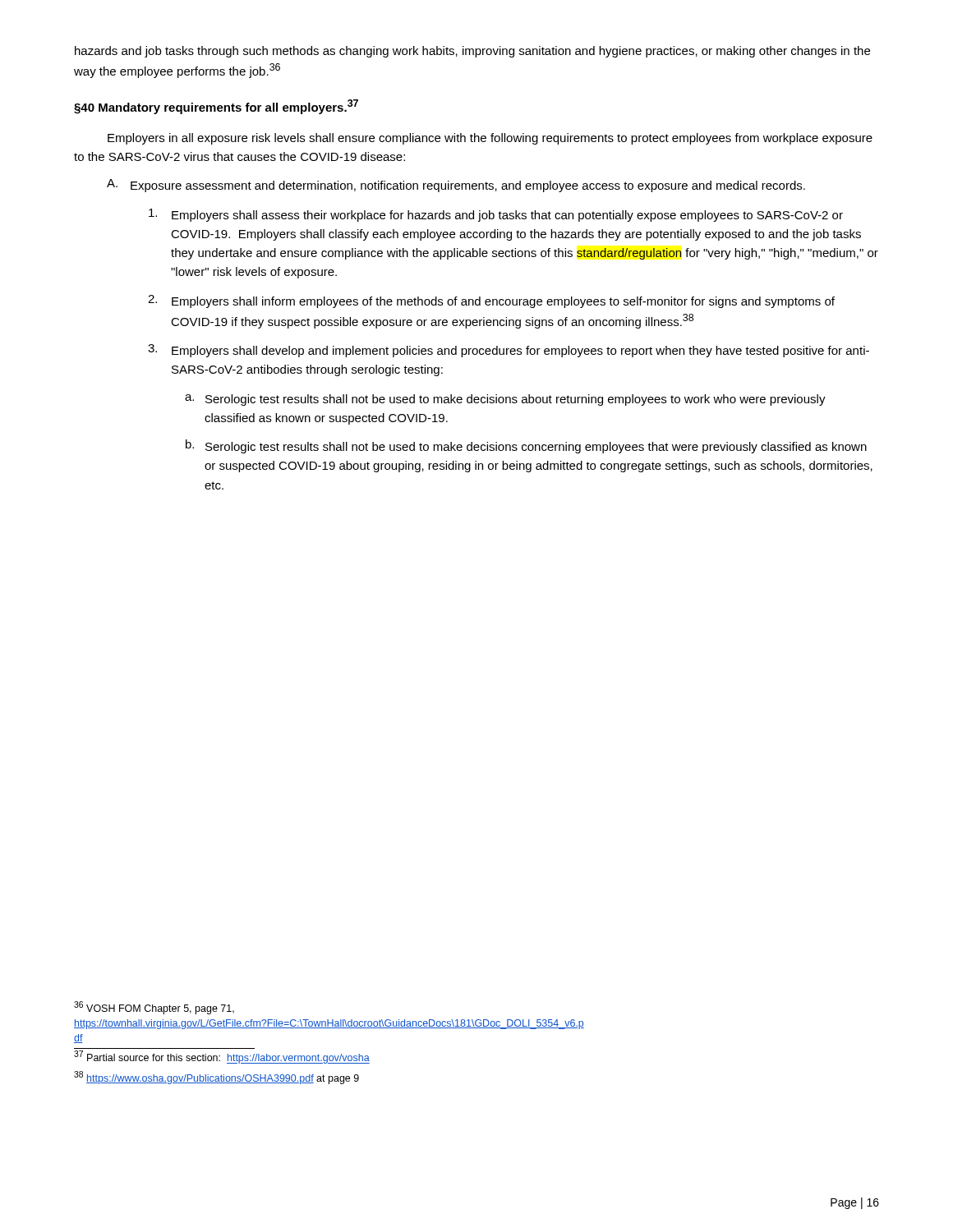
Task: Click on the list item containing "2. Employers shall"
Action: [x=513, y=311]
